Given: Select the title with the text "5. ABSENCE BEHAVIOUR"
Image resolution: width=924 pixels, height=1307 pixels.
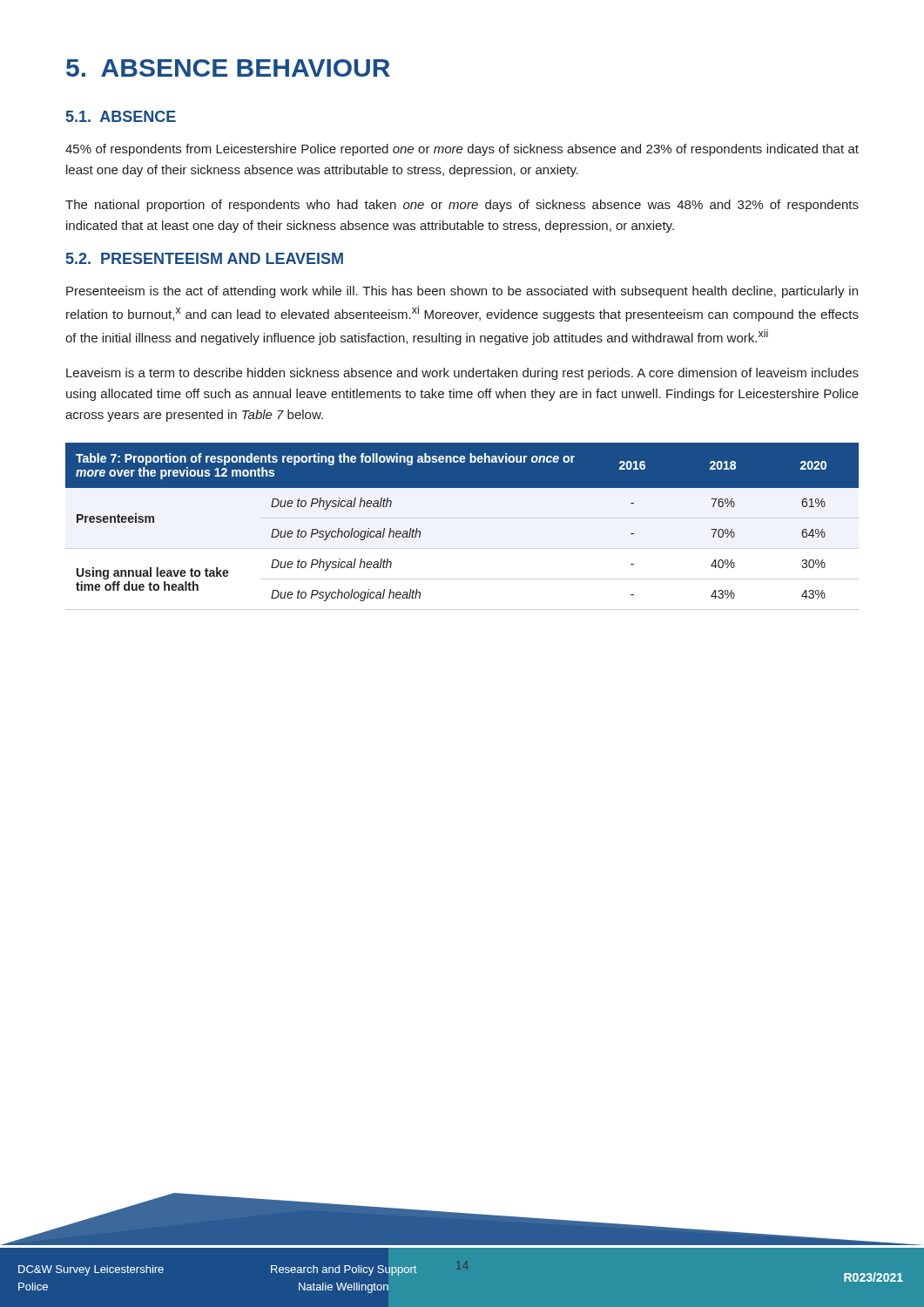Looking at the screenshot, I should pos(228,68).
